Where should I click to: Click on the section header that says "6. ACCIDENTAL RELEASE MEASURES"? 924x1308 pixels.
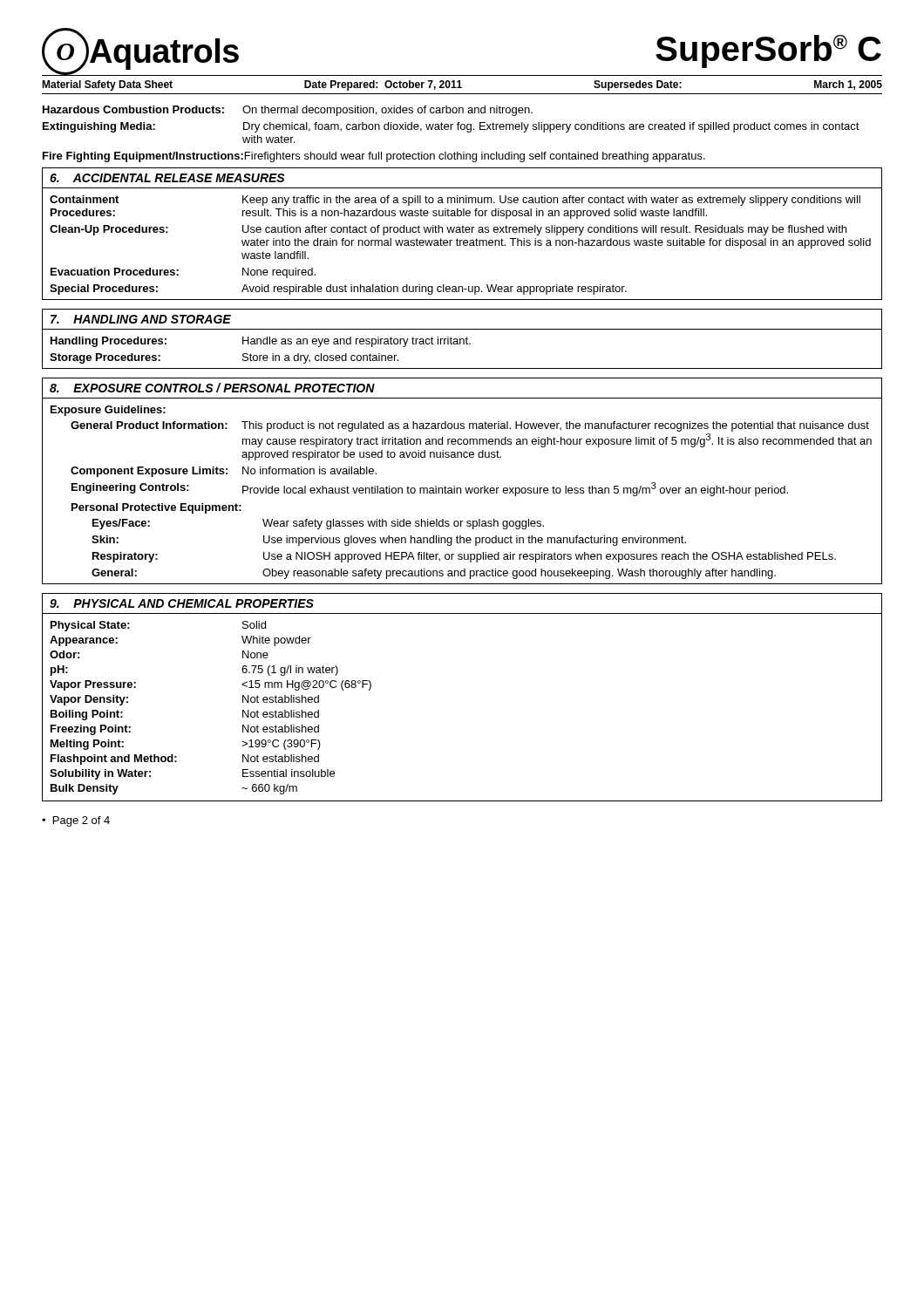(167, 178)
